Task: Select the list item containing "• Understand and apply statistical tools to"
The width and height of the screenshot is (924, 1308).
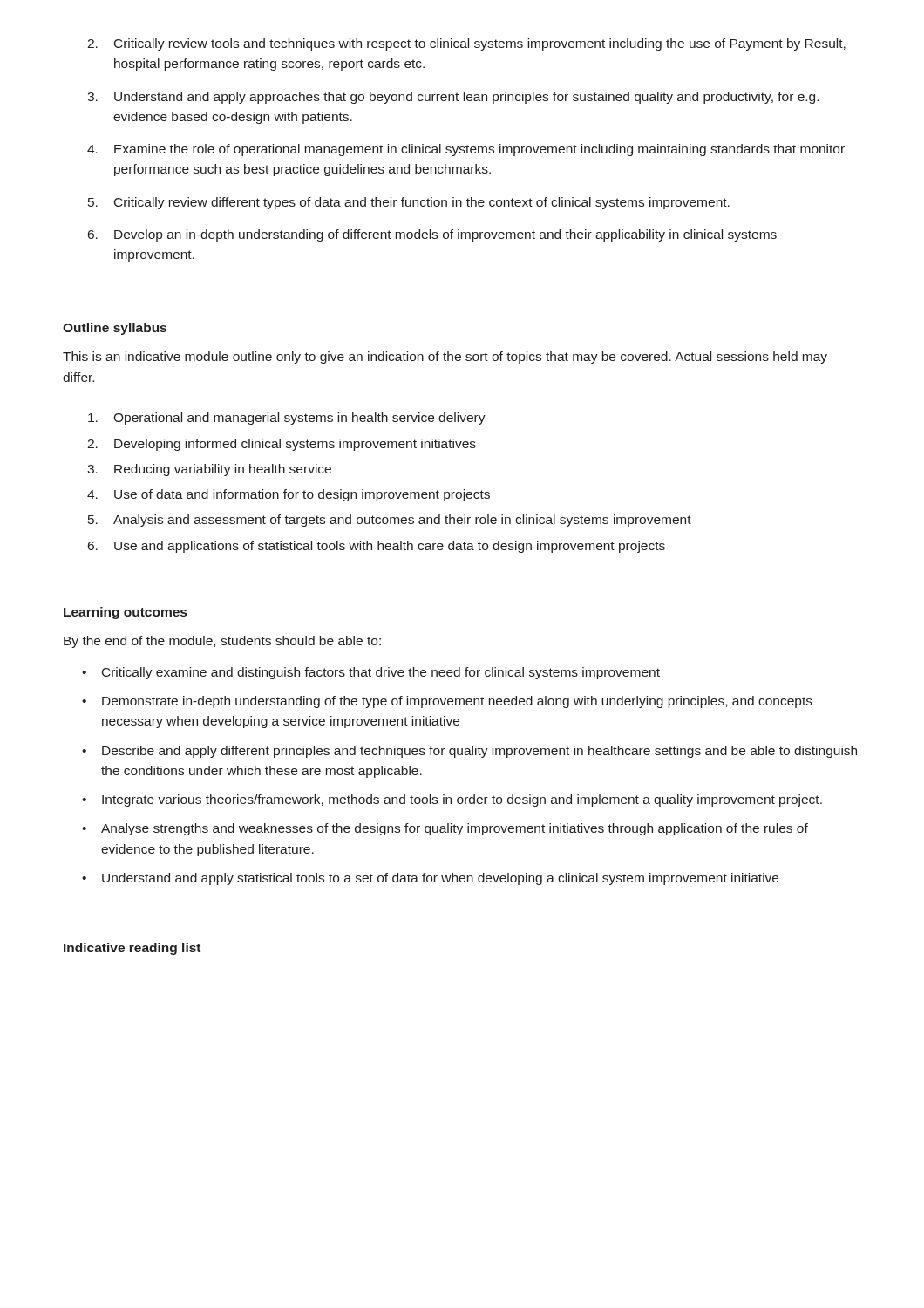Action: click(x=430, y=878)
